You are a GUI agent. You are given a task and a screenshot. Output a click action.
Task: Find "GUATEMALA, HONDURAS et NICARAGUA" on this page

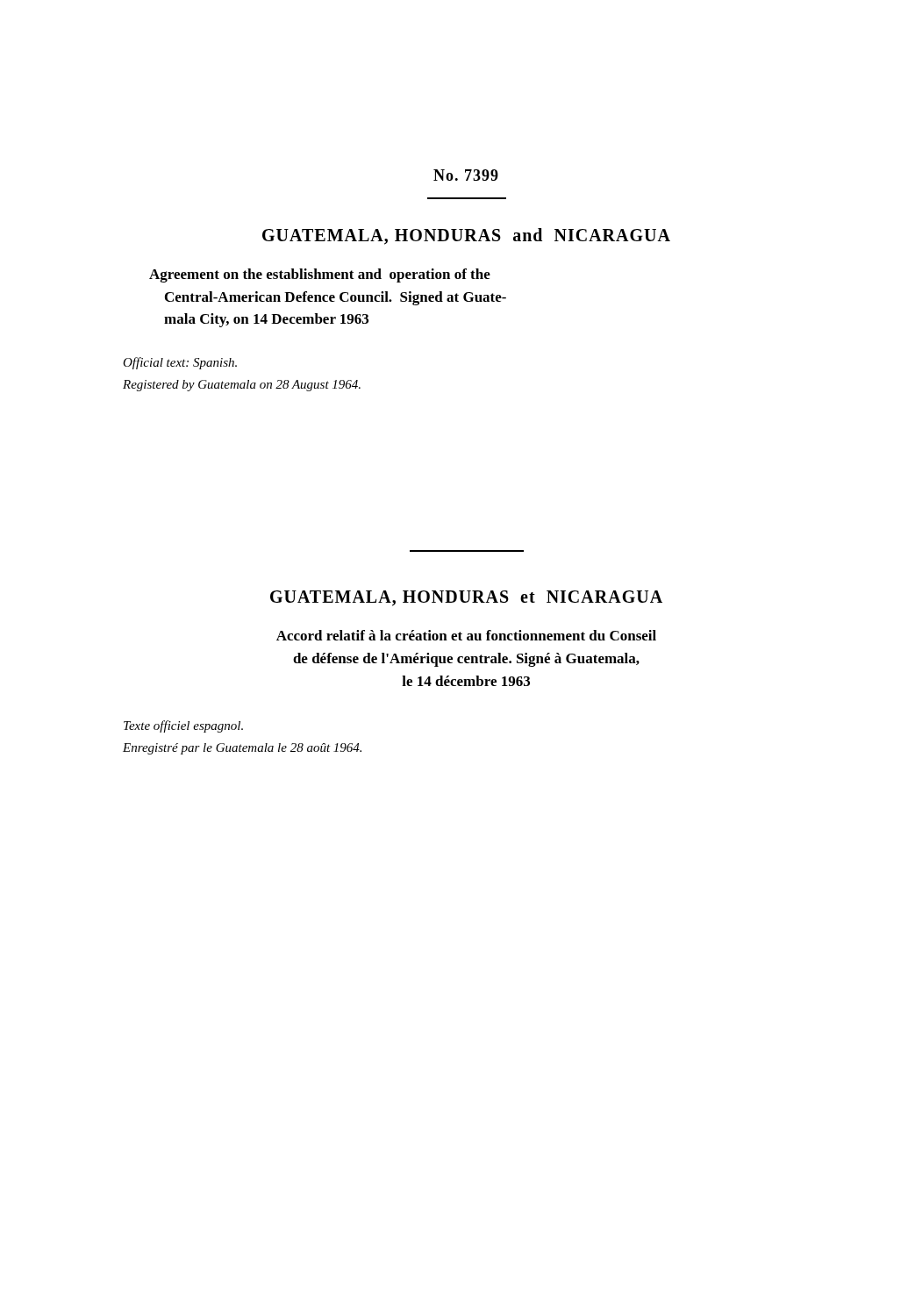tap(466, 596)
